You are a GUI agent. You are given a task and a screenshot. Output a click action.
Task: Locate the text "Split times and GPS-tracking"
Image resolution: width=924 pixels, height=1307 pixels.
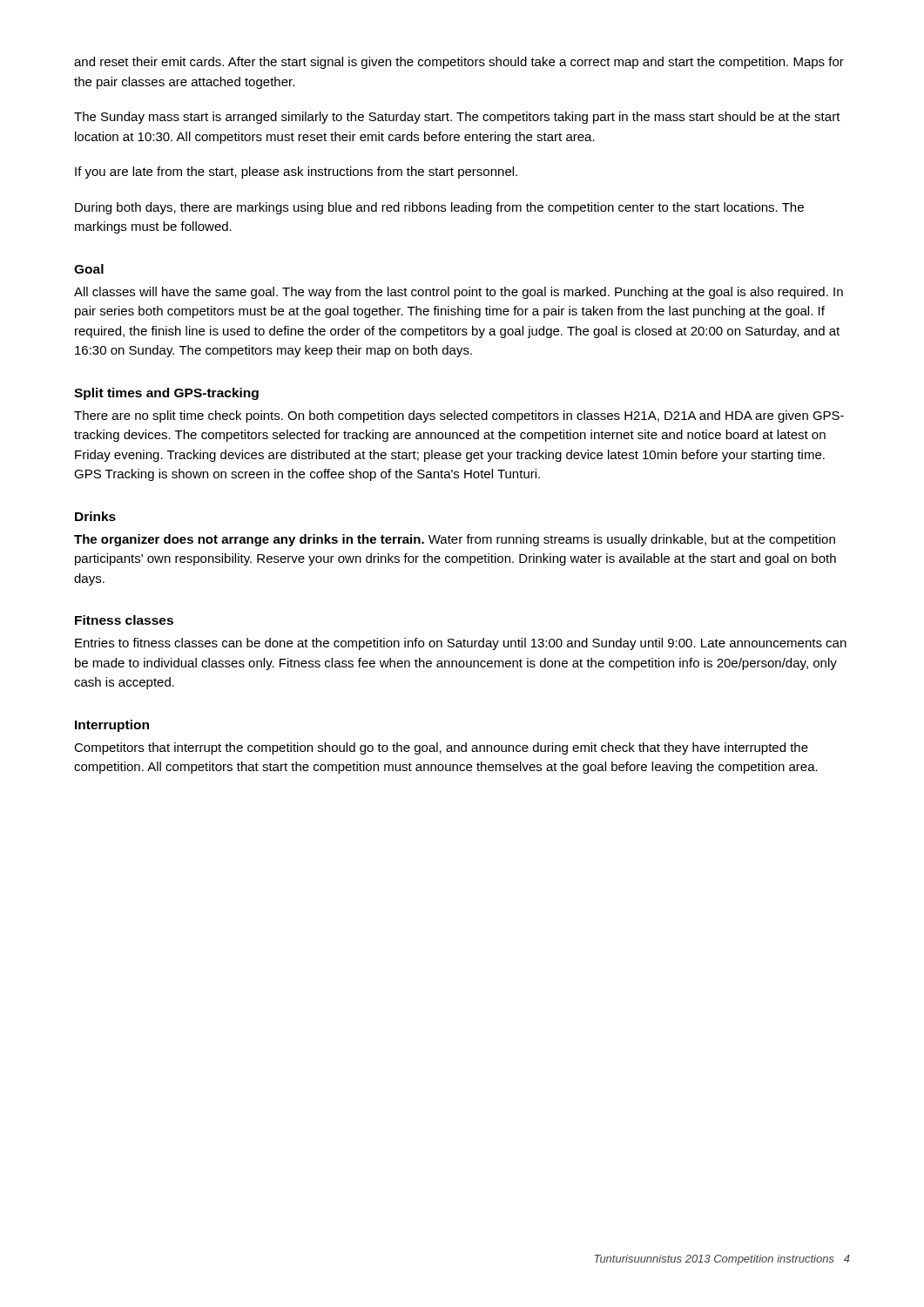167,392
